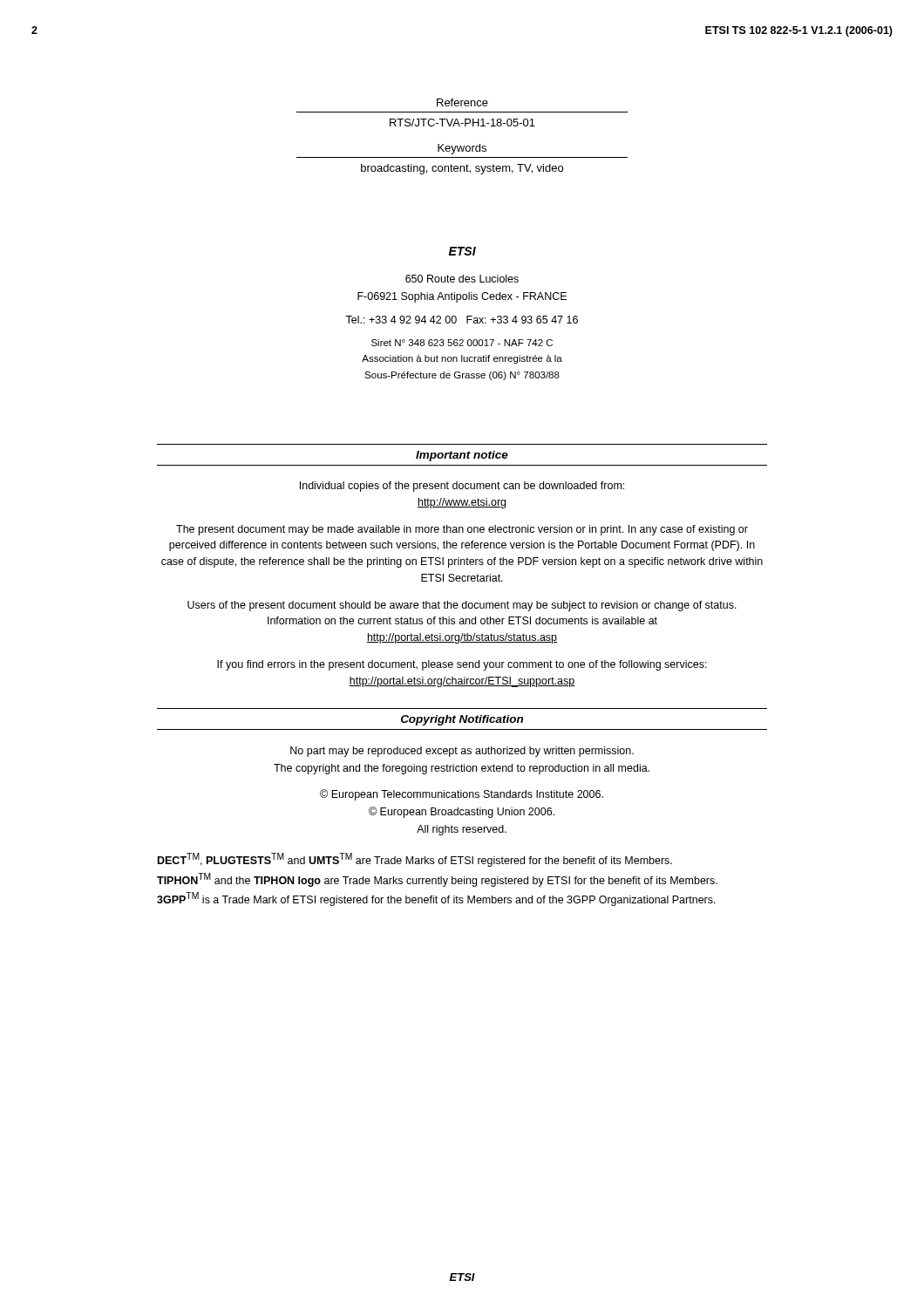The width and height of the screenshot is (924, 1308).
Task: Click on the section header containing "Important notice"
Action: pyautogui.click(x=462, y=455)
